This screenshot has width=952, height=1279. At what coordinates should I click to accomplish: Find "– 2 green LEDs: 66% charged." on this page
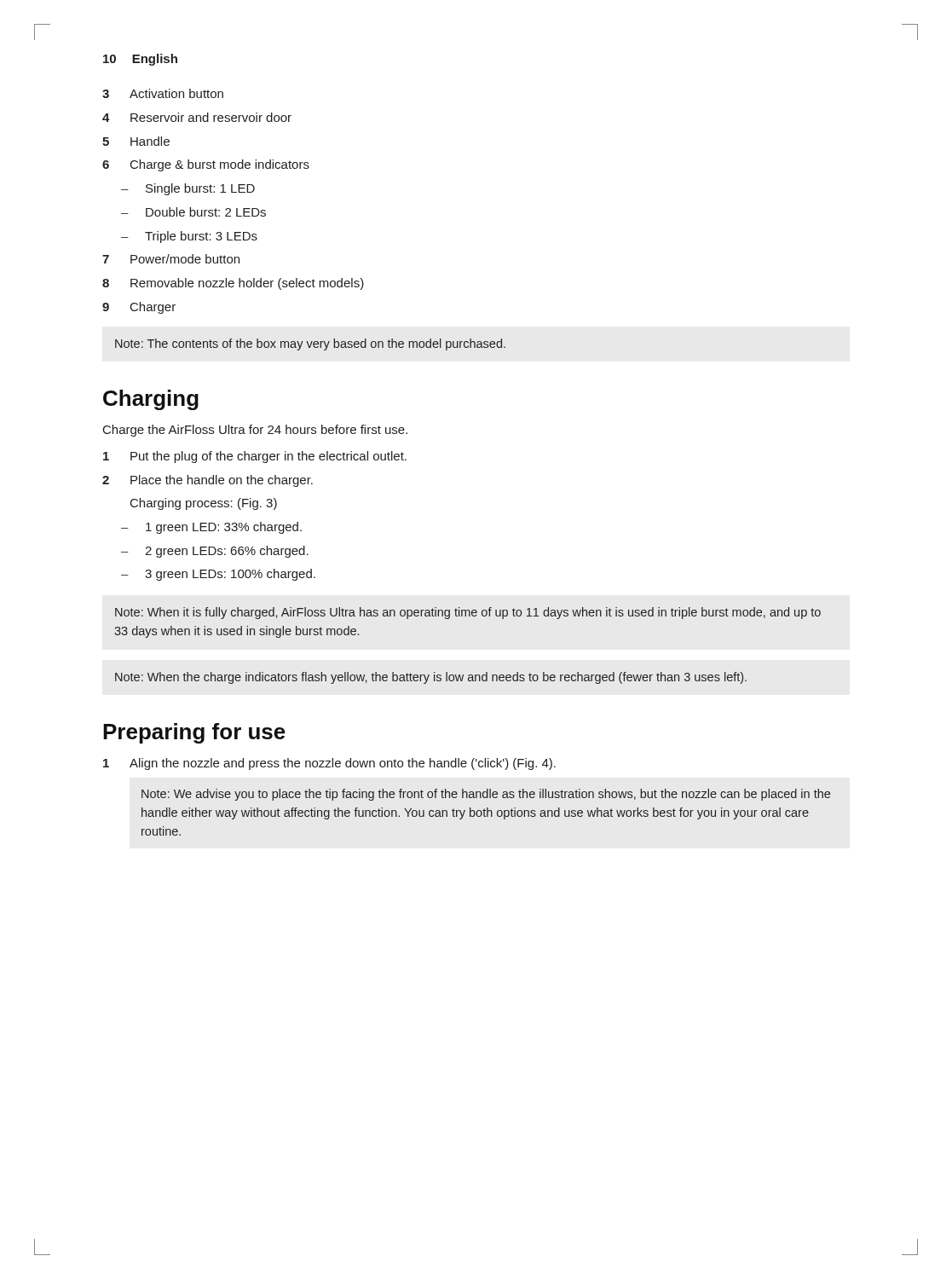[x=215, y=550]
